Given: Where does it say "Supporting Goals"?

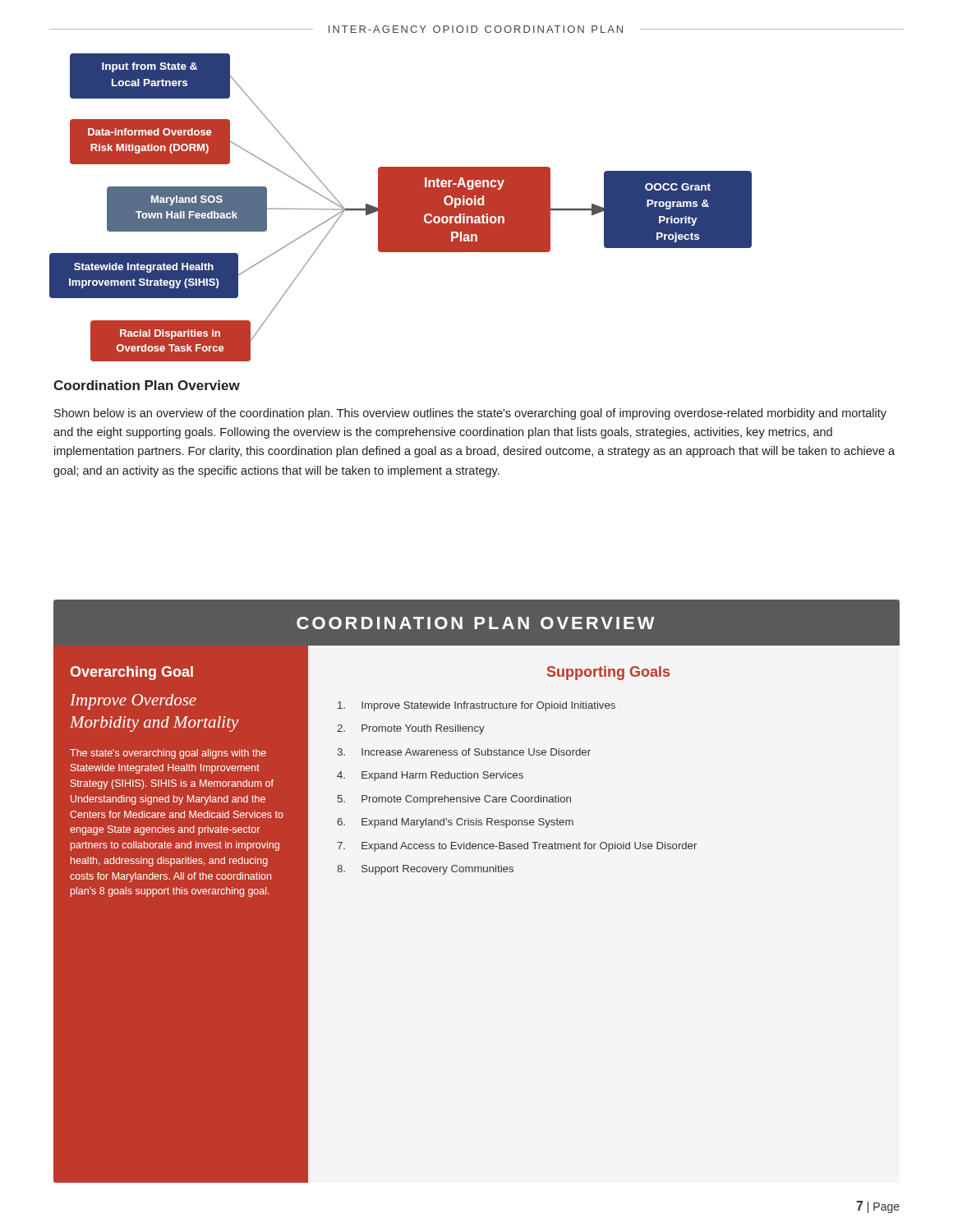Looking at the screenshot, I should 608,672.
